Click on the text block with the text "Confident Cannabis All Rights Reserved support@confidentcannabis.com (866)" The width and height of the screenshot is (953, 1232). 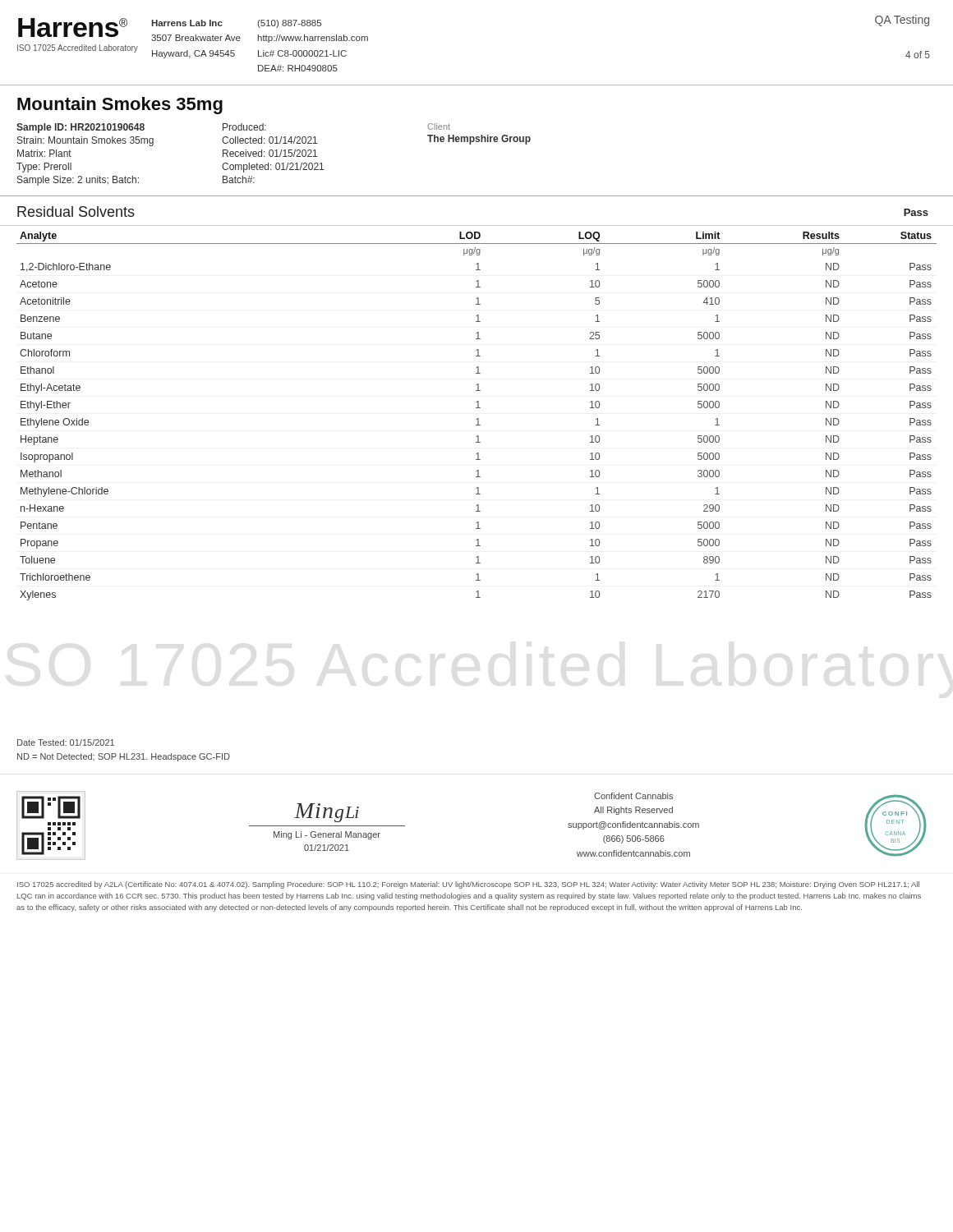pyautogui.click(x=634, y=825)
